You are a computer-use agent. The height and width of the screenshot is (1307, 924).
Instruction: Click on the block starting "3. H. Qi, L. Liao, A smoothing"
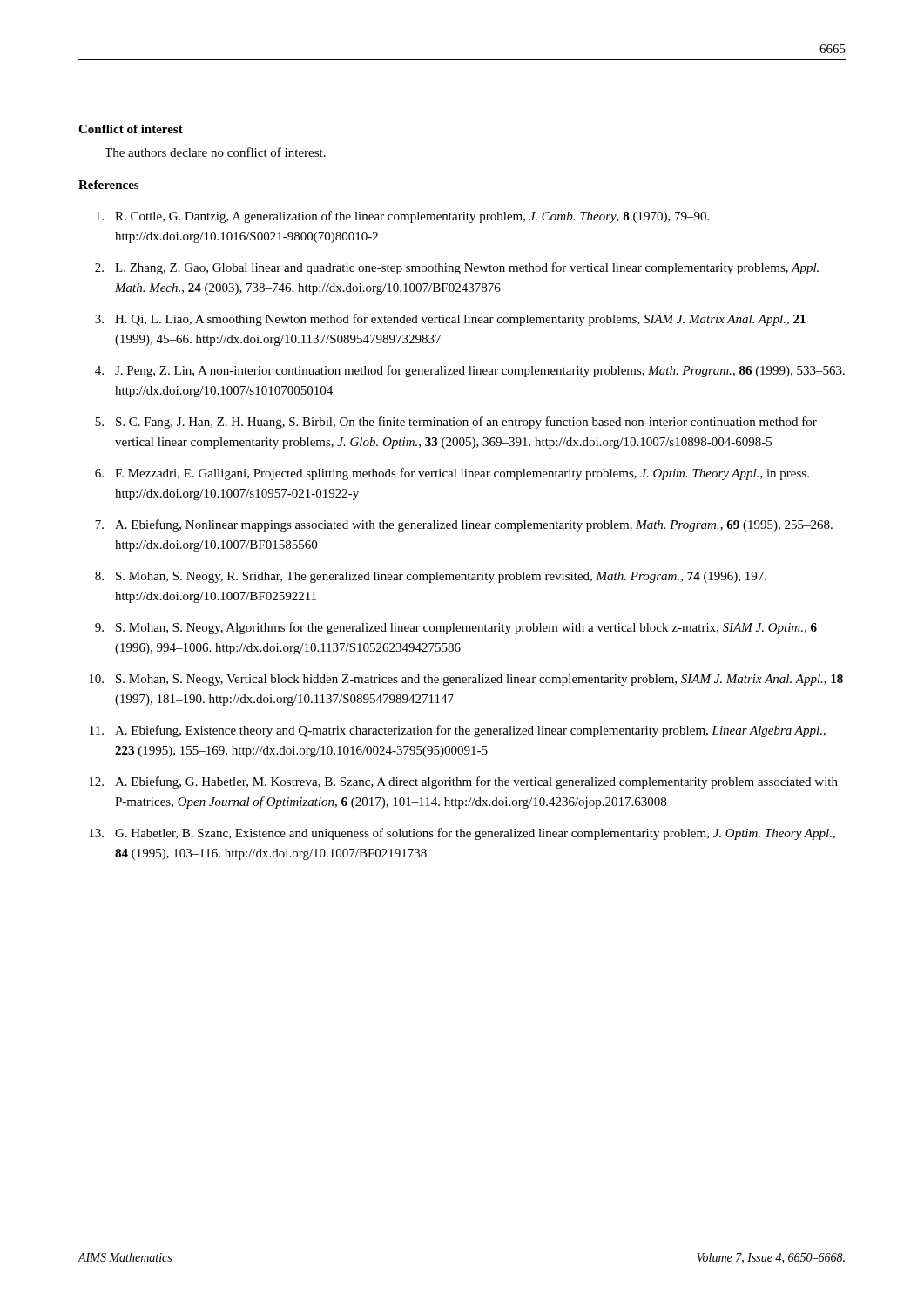[x=462, y=329]
